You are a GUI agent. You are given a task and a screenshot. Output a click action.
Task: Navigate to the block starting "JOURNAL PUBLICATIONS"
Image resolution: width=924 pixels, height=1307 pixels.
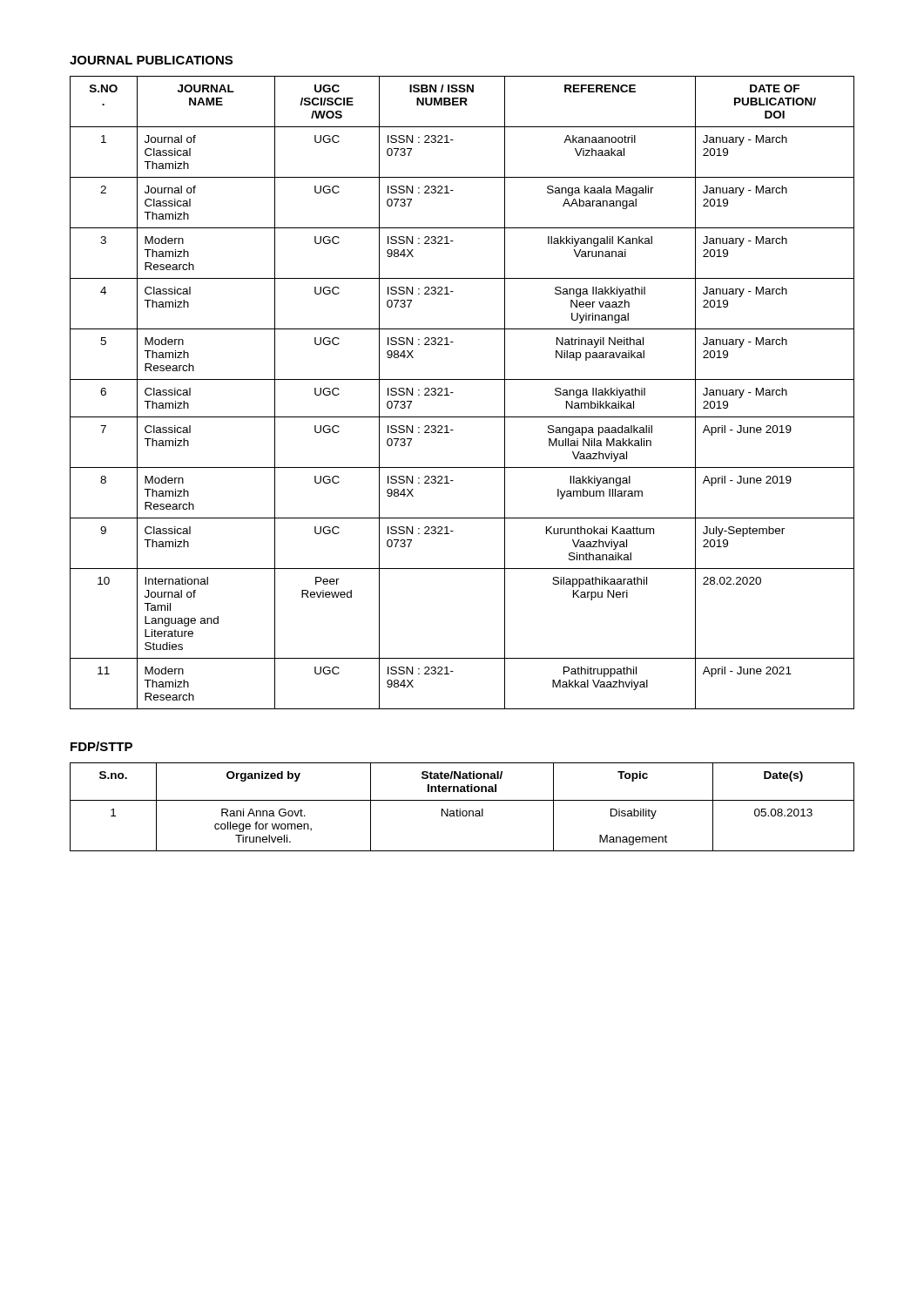pos(151,60)
